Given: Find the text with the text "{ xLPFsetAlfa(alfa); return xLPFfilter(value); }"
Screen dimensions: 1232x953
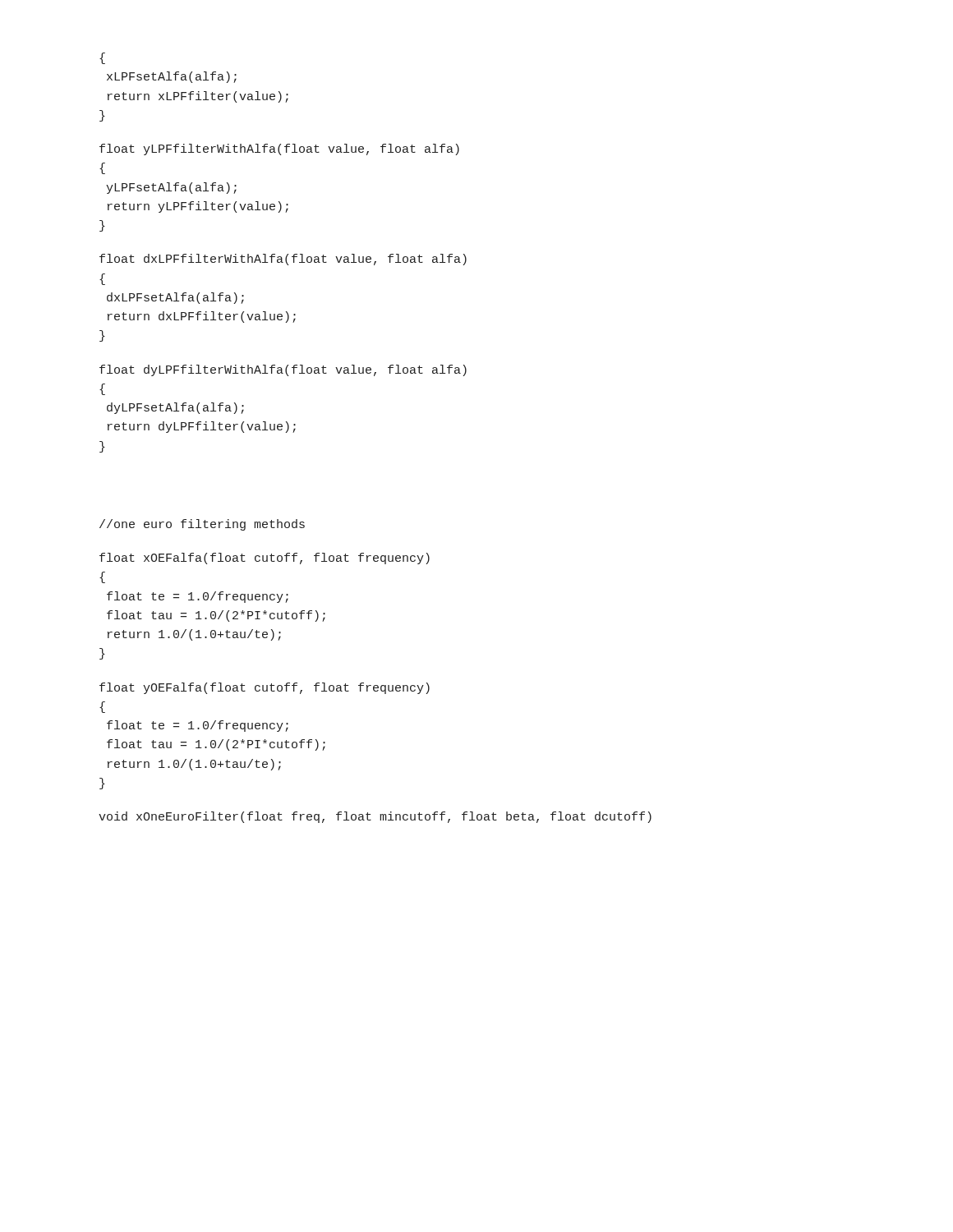Looking at the screenshot, I should click(102, 58).
